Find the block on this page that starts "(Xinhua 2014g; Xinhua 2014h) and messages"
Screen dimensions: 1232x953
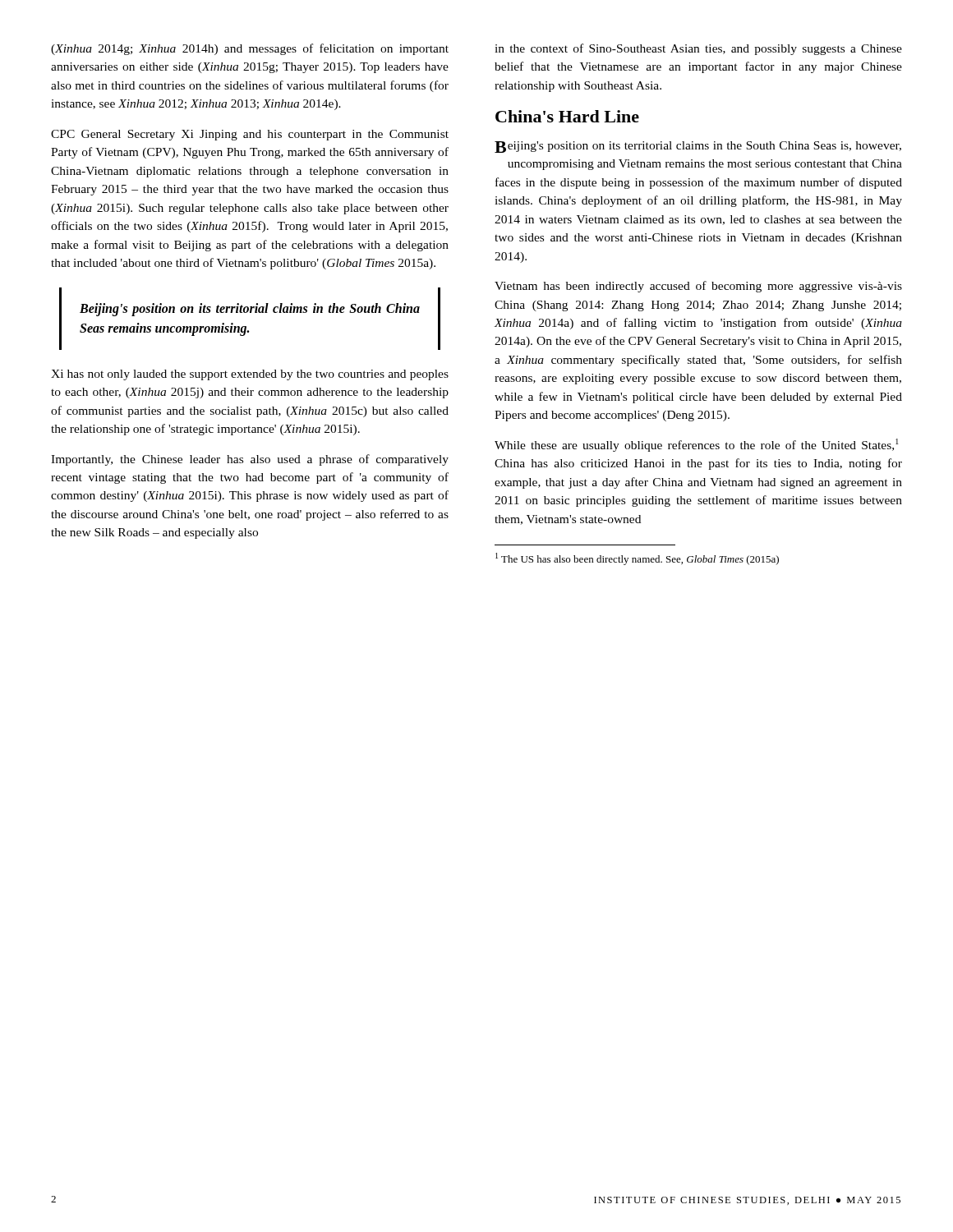pos(250,76)
